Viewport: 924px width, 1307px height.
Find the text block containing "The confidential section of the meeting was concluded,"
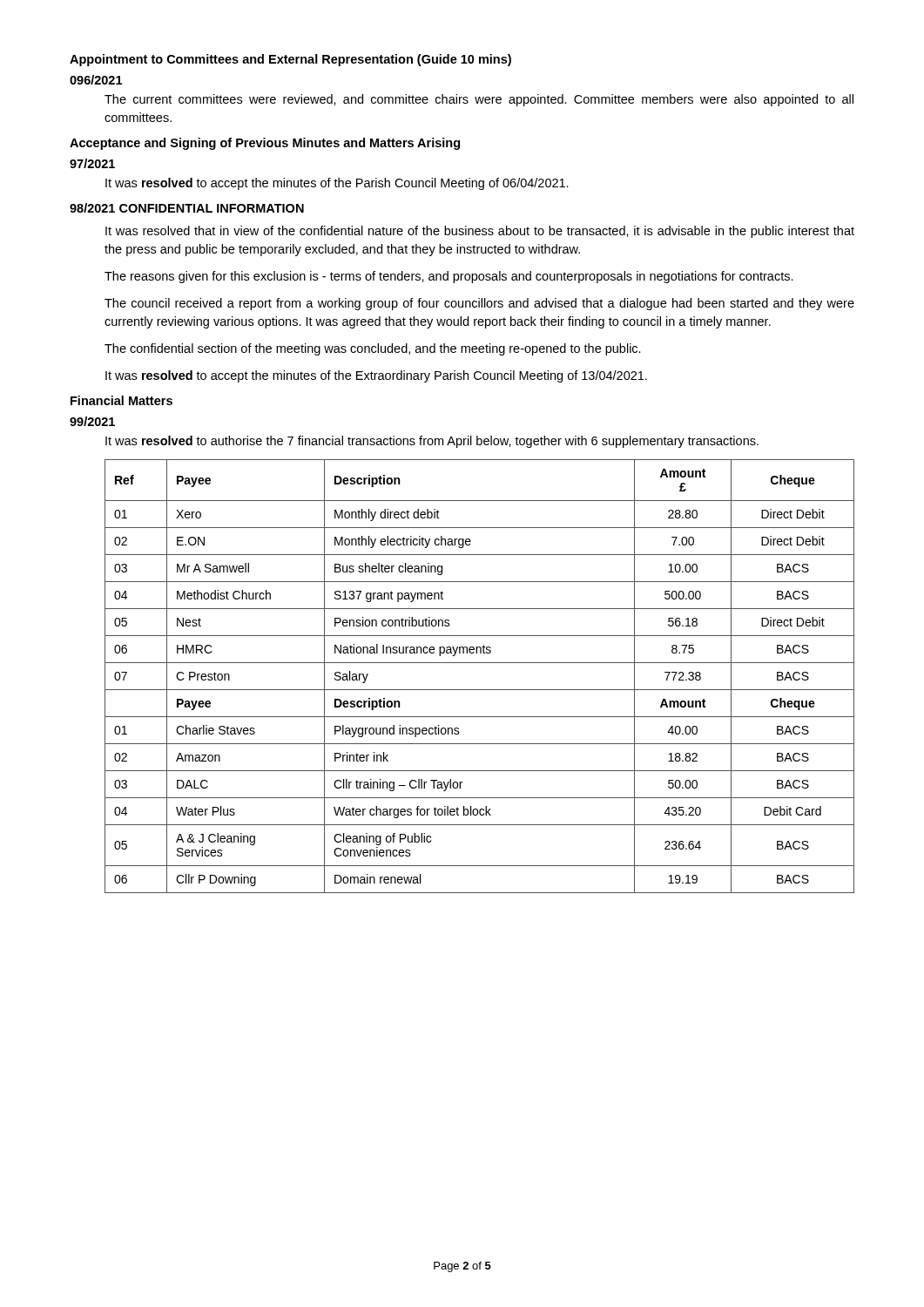pos(373,349)
